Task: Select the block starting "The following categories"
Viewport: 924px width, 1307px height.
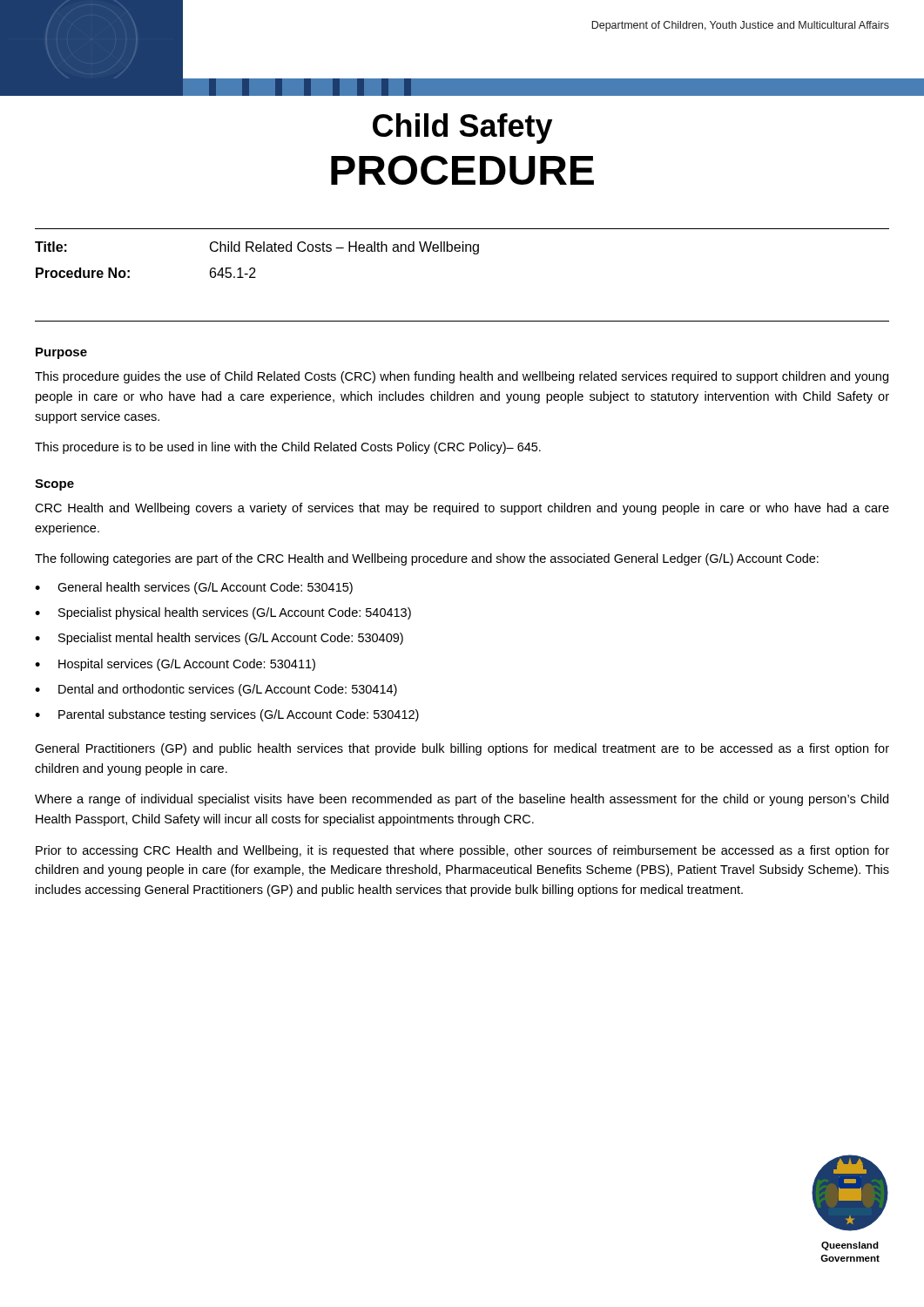Action: coord(427,559)
